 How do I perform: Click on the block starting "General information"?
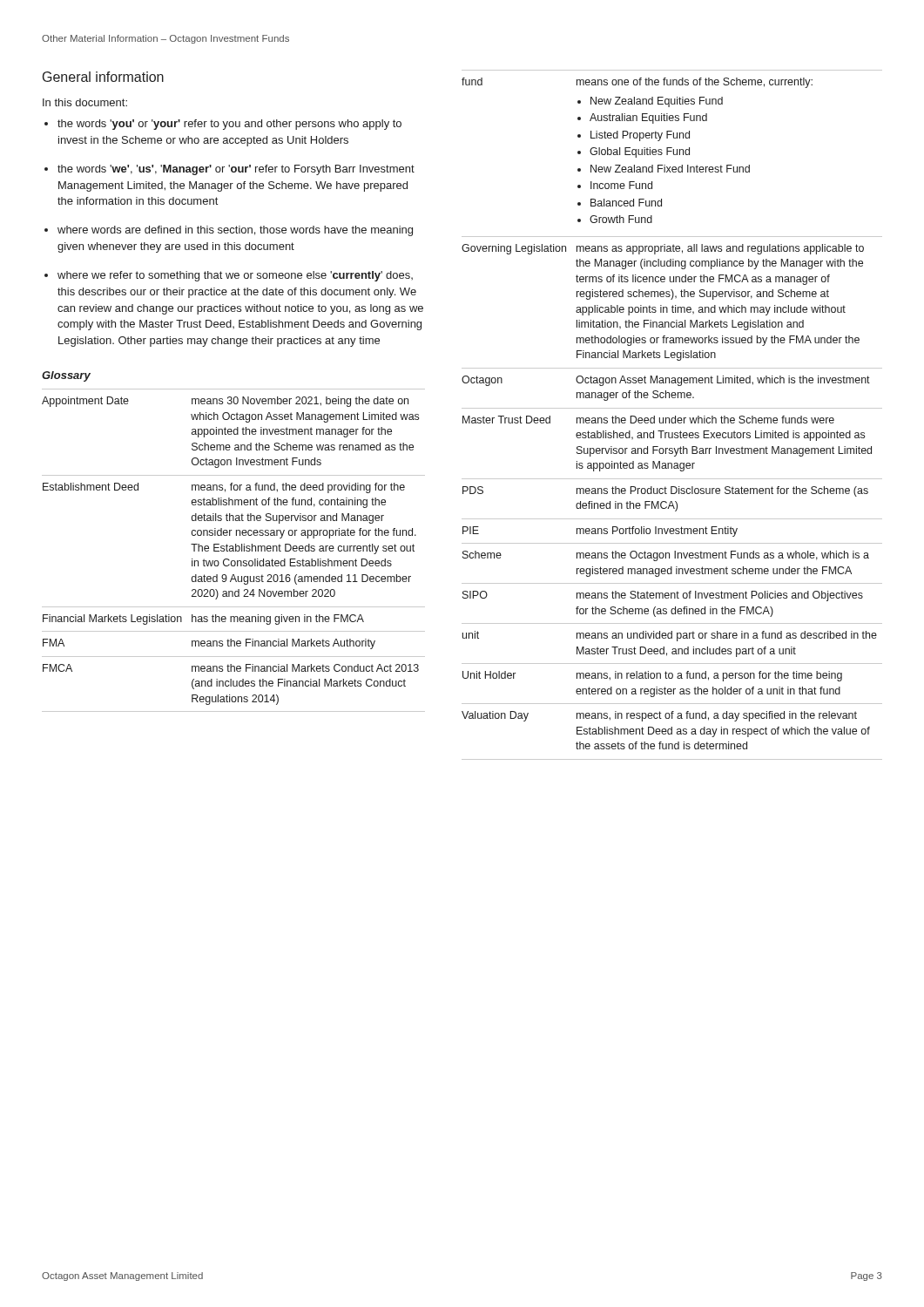(x=103, y=77)
